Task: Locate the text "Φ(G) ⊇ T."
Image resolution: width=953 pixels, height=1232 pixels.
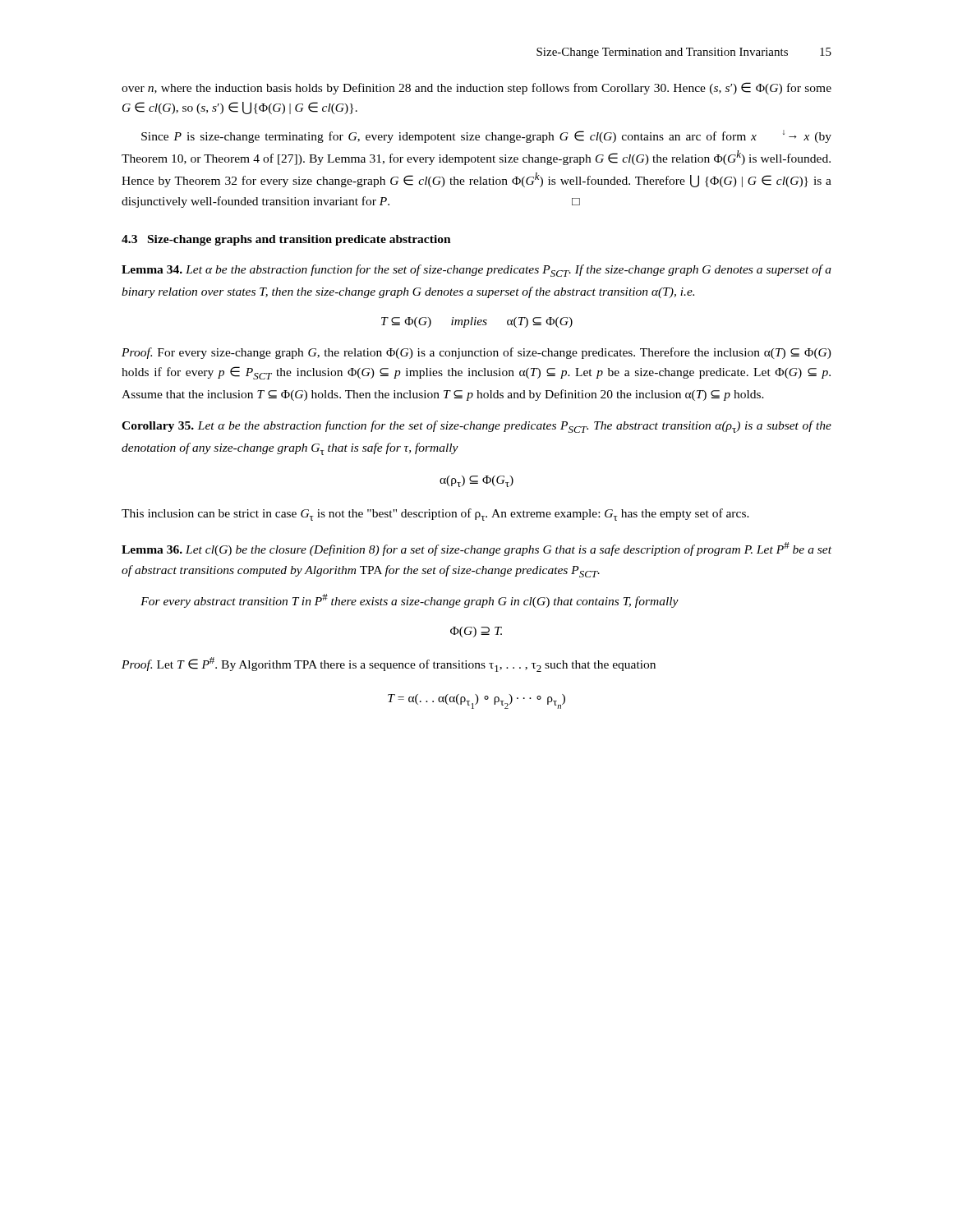Action: 476,630
